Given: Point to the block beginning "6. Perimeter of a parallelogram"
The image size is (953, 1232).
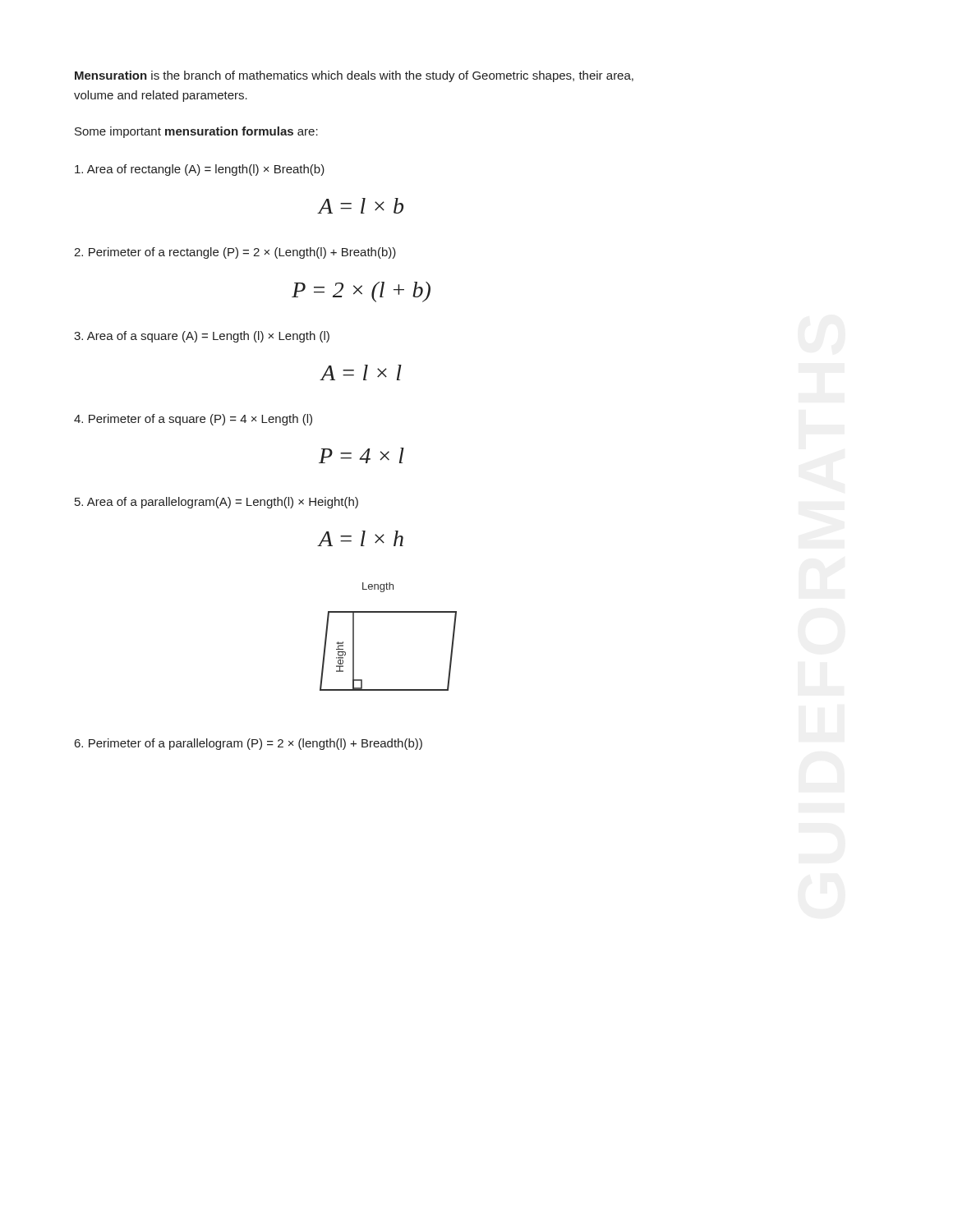Looking at the screenshot, I should point(248,743).
